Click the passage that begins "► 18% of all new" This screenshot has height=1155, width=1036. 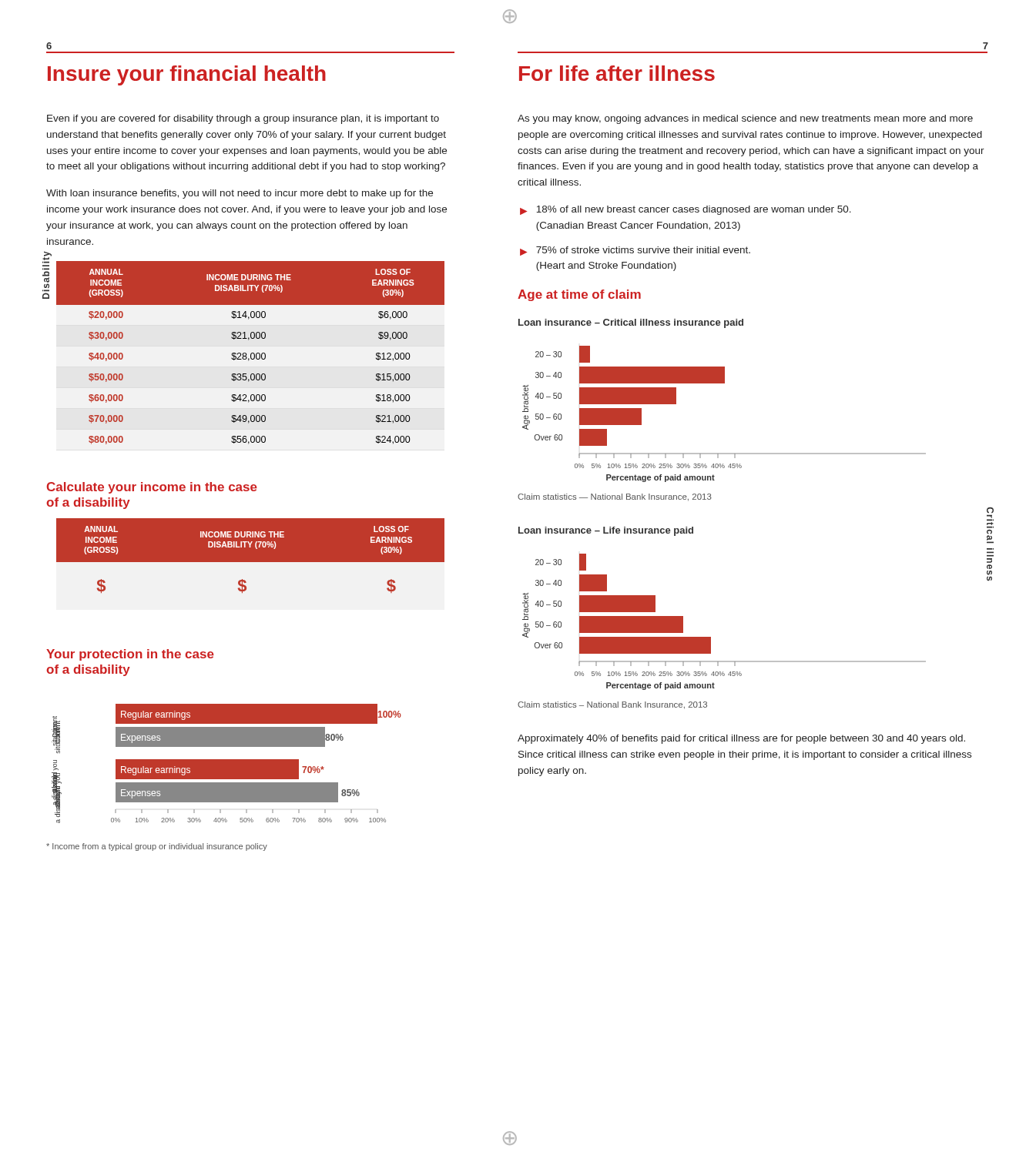click(x=685, y=218)
